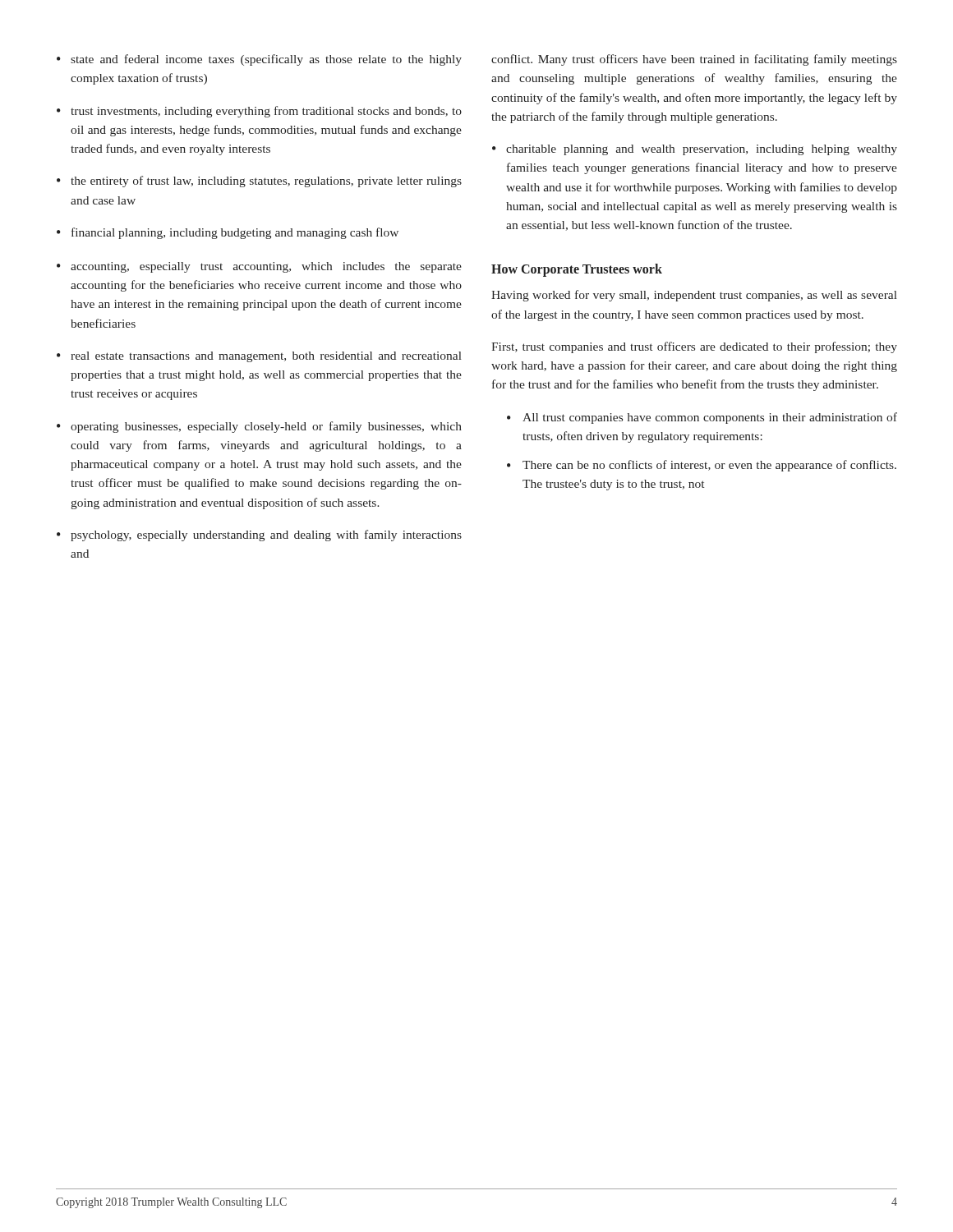
Task: Click on the text block with the text "First, trust companies and trust officers are"
Action: [694, 365]
